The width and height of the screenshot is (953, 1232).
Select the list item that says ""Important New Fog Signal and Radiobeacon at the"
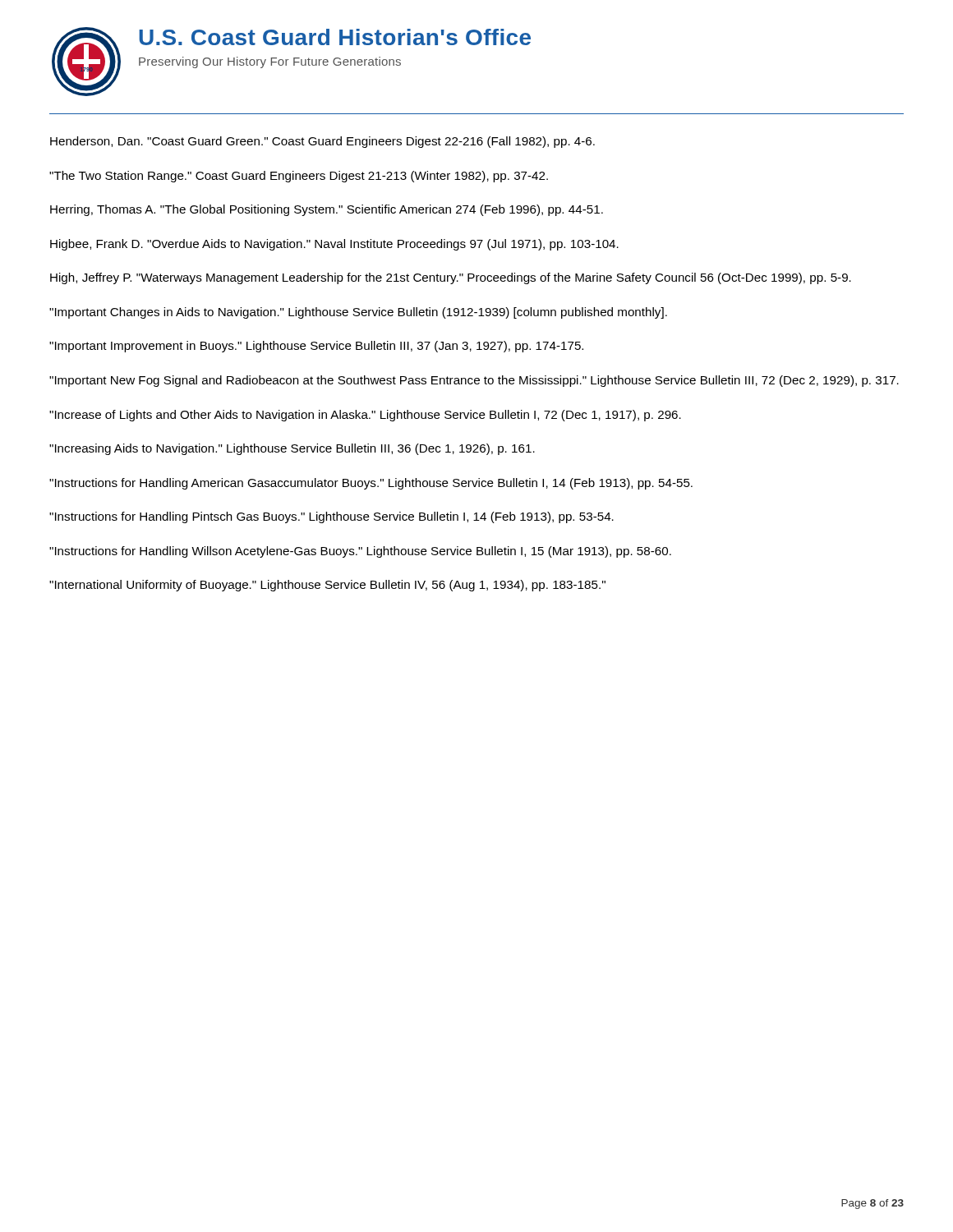(x=474, y=380)
